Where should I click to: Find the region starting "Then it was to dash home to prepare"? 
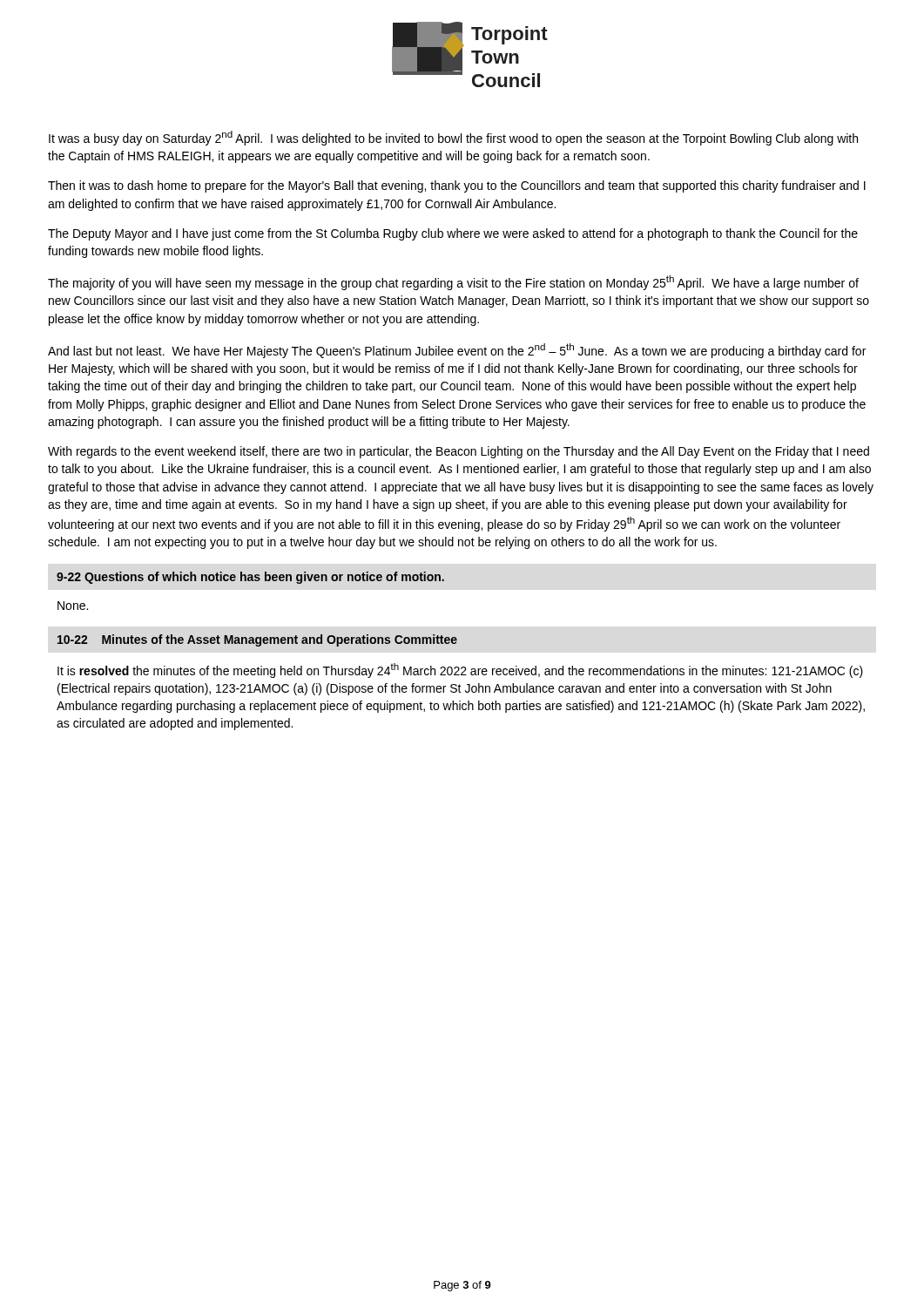[x=457, y=195]
